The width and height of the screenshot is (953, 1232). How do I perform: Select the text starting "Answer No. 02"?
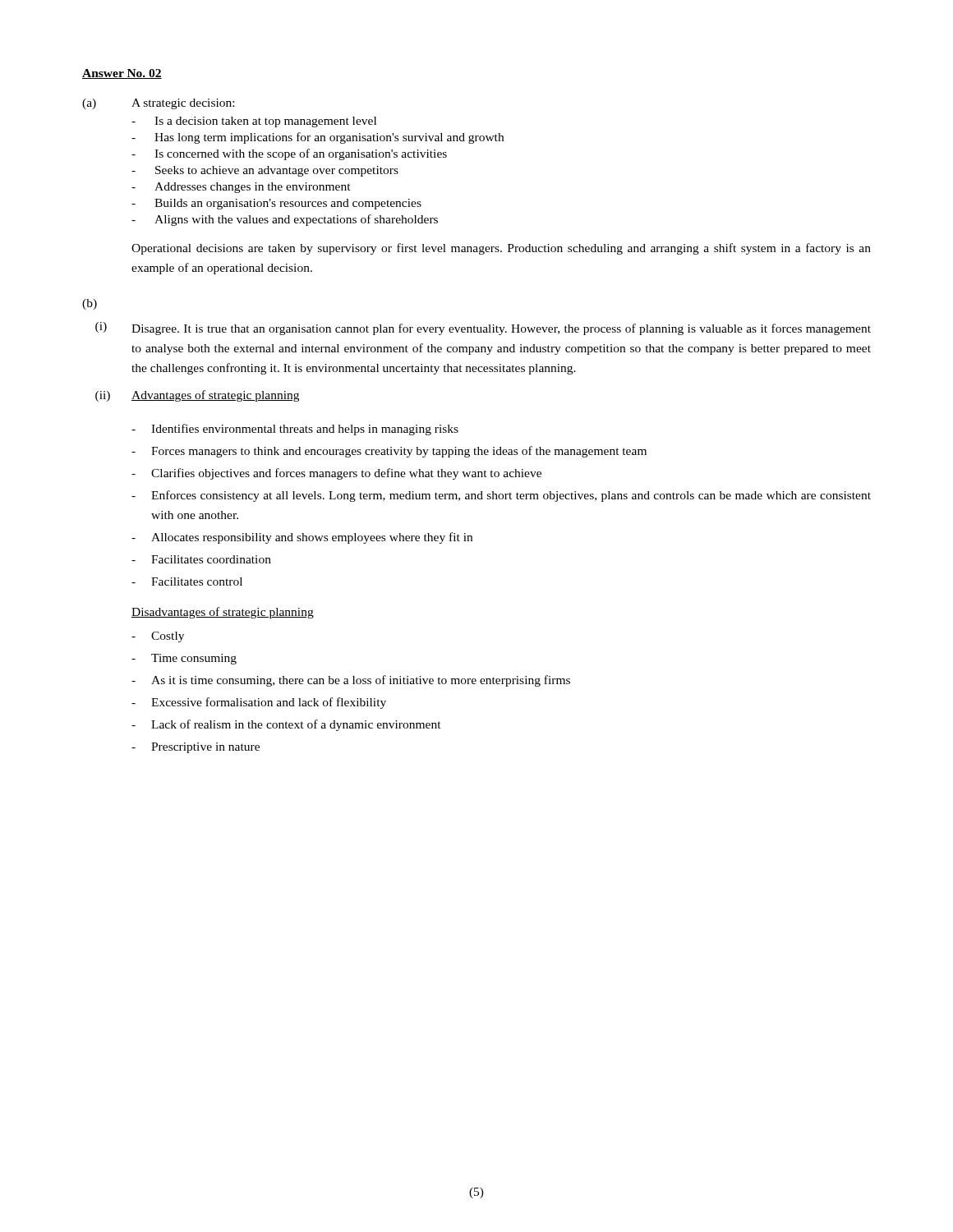pyautogui.click(x=122, y=73)
